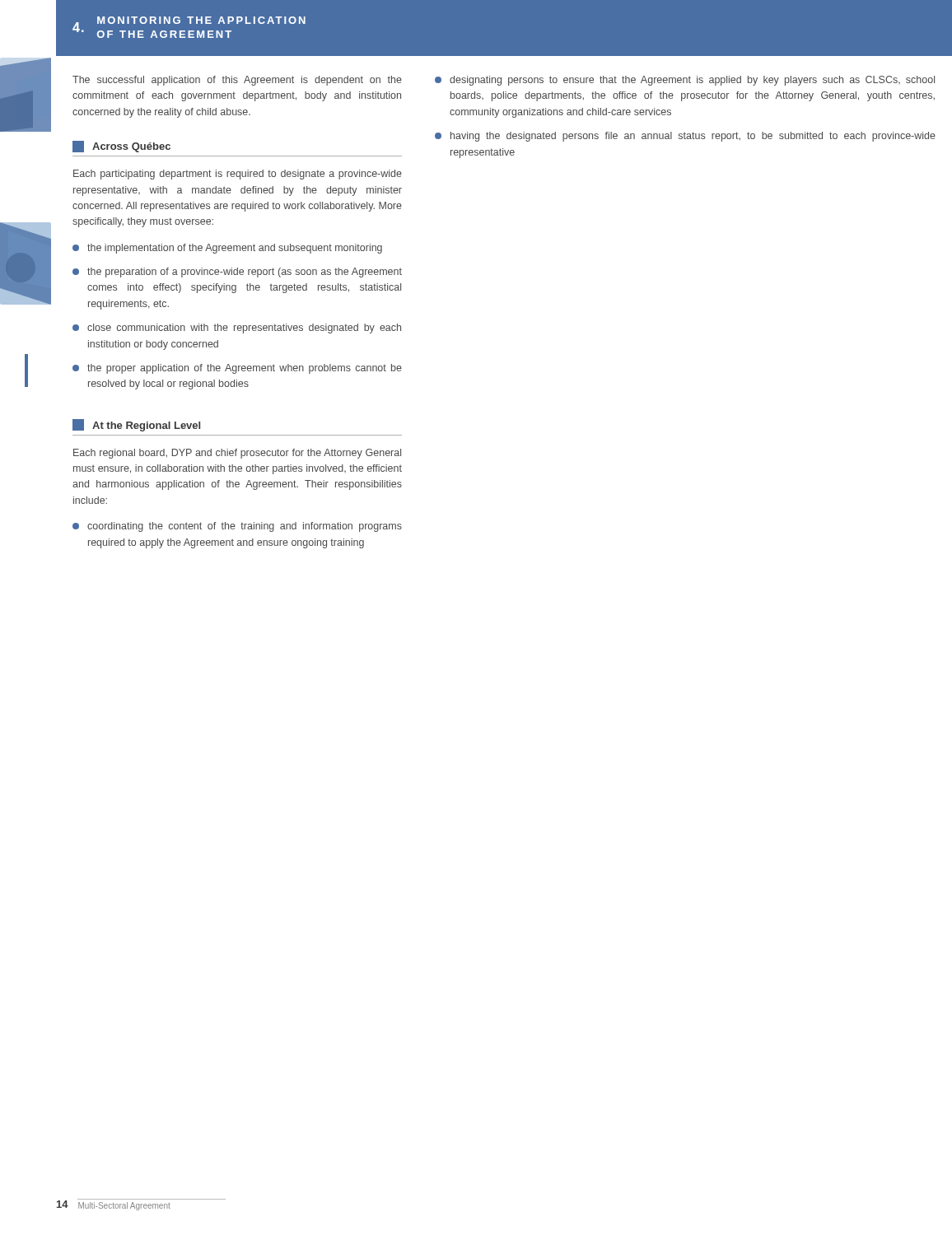This screenshot has width=952, height=1235.
Task: Navigate to the text block starting "having the designated persons file"
Action: [x=685, y=144]
